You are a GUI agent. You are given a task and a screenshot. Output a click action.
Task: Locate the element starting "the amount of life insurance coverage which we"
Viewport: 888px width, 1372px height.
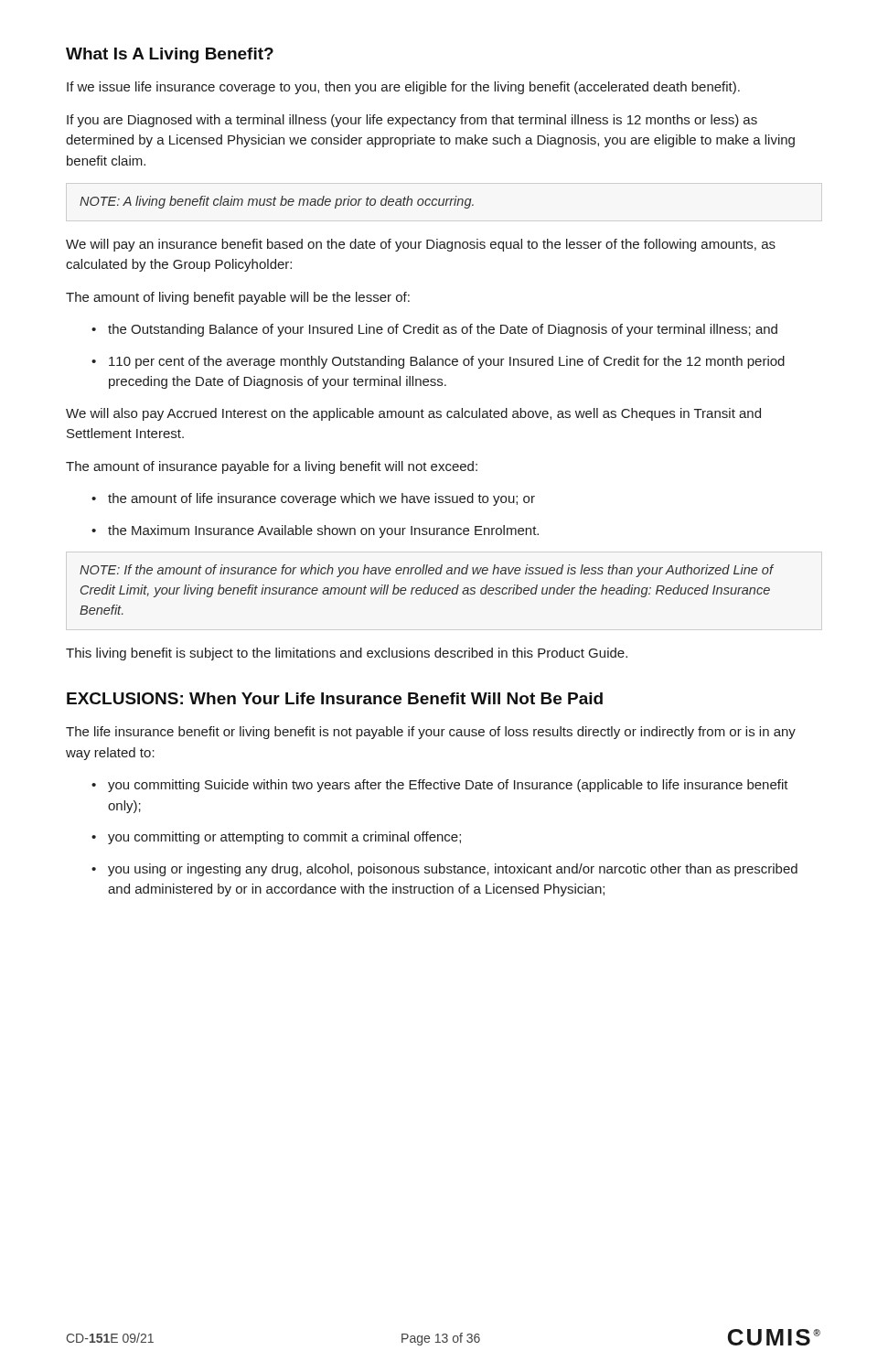(x=457, y=499)
